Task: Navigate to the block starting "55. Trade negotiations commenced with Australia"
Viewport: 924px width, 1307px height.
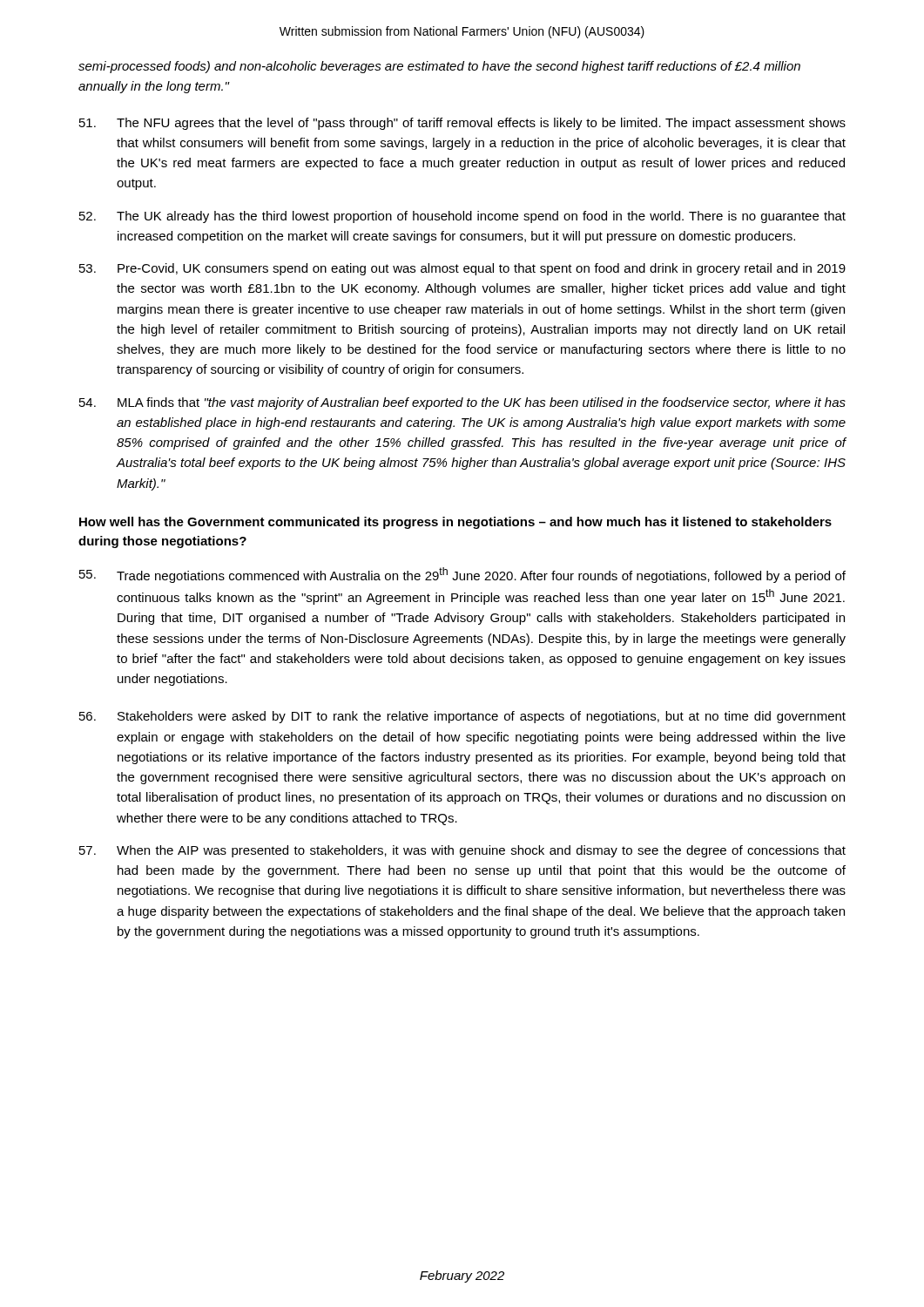Action: tap(462, 626)
